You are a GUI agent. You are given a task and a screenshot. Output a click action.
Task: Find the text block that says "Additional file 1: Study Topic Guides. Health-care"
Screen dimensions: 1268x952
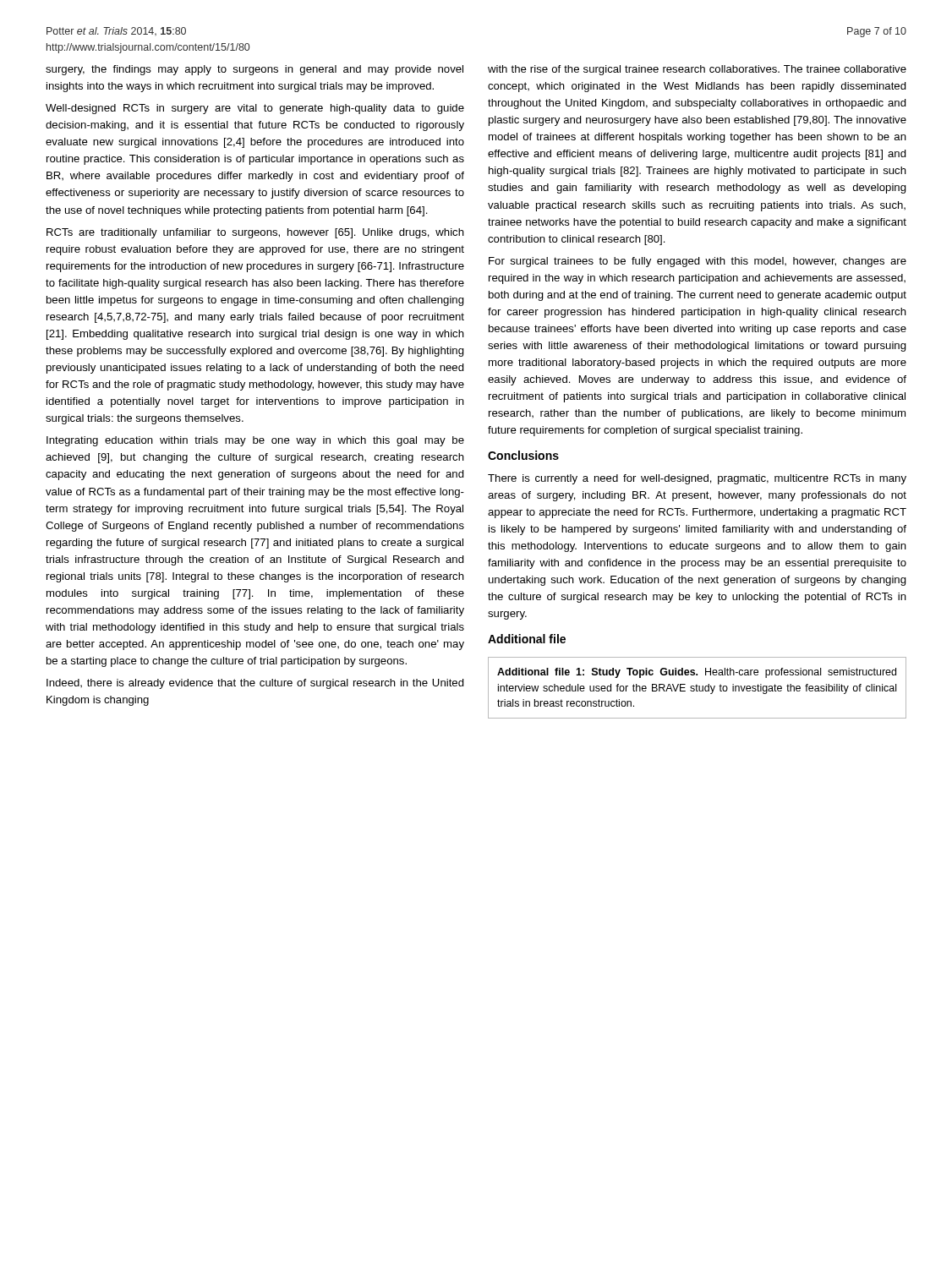[697, 688]
